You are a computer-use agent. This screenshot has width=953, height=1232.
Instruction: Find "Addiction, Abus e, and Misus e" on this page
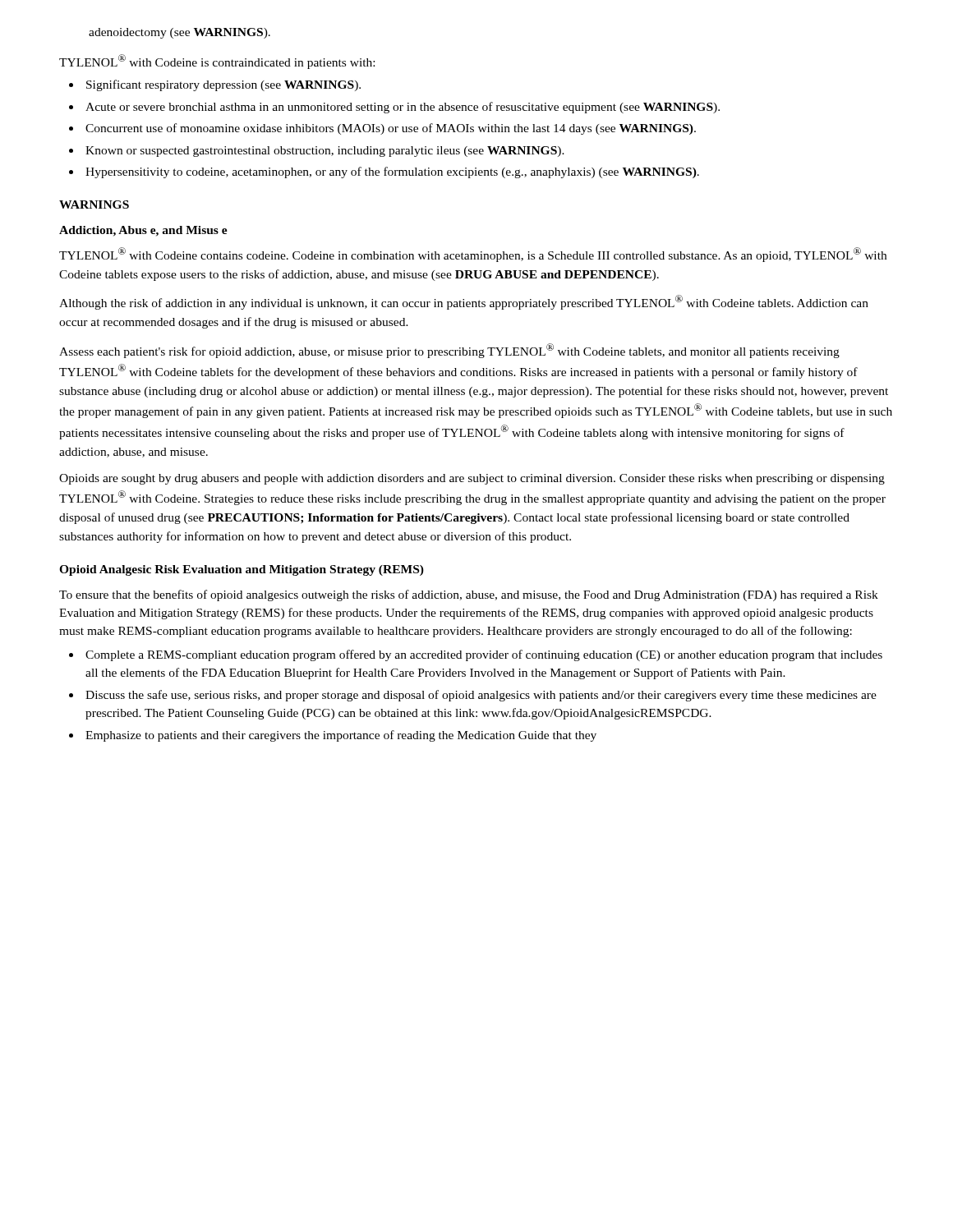coord(143,229)
